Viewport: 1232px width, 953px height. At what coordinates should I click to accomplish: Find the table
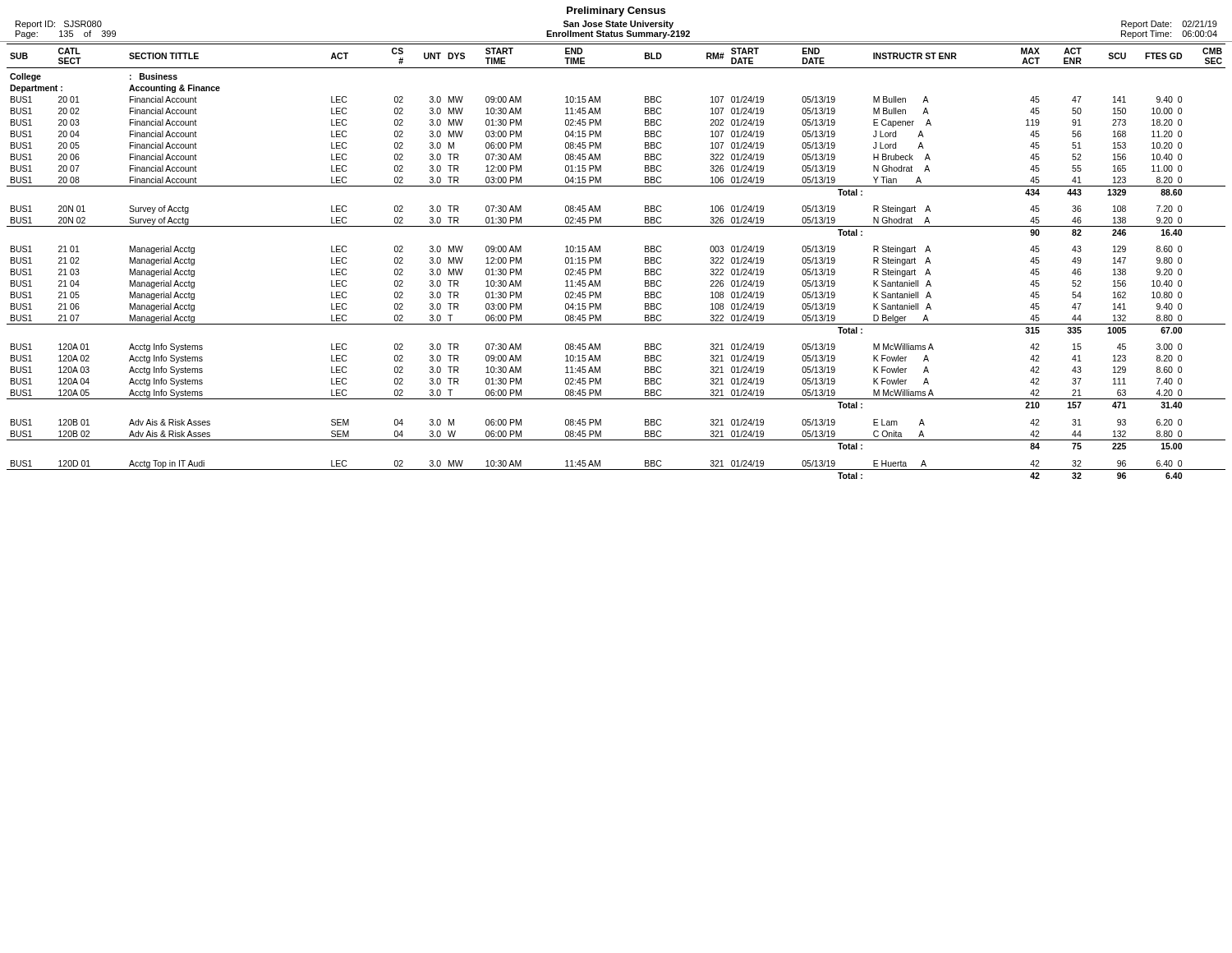(616, 263)
